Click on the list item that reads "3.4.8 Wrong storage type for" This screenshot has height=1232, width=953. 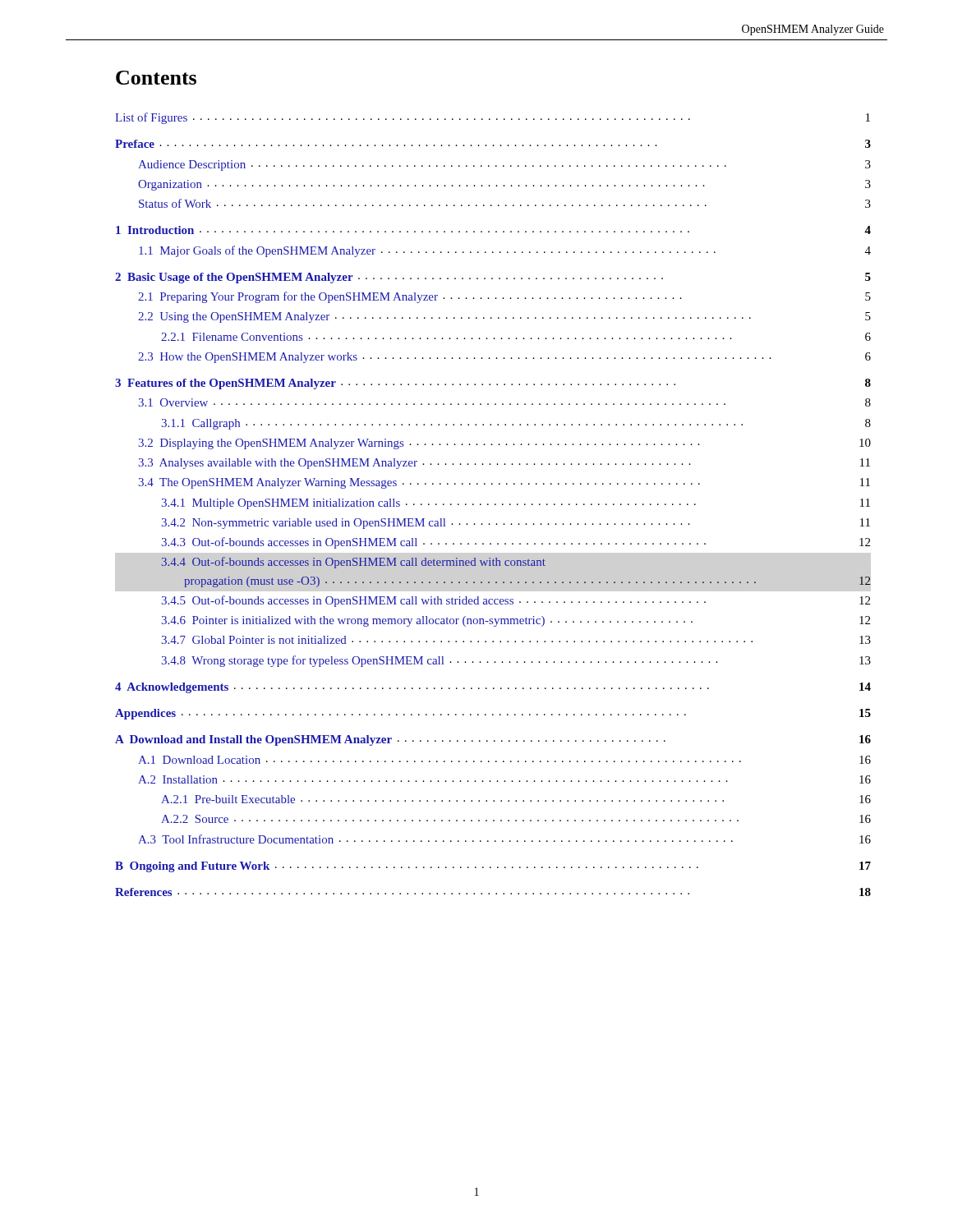click(x=516, y=660)
